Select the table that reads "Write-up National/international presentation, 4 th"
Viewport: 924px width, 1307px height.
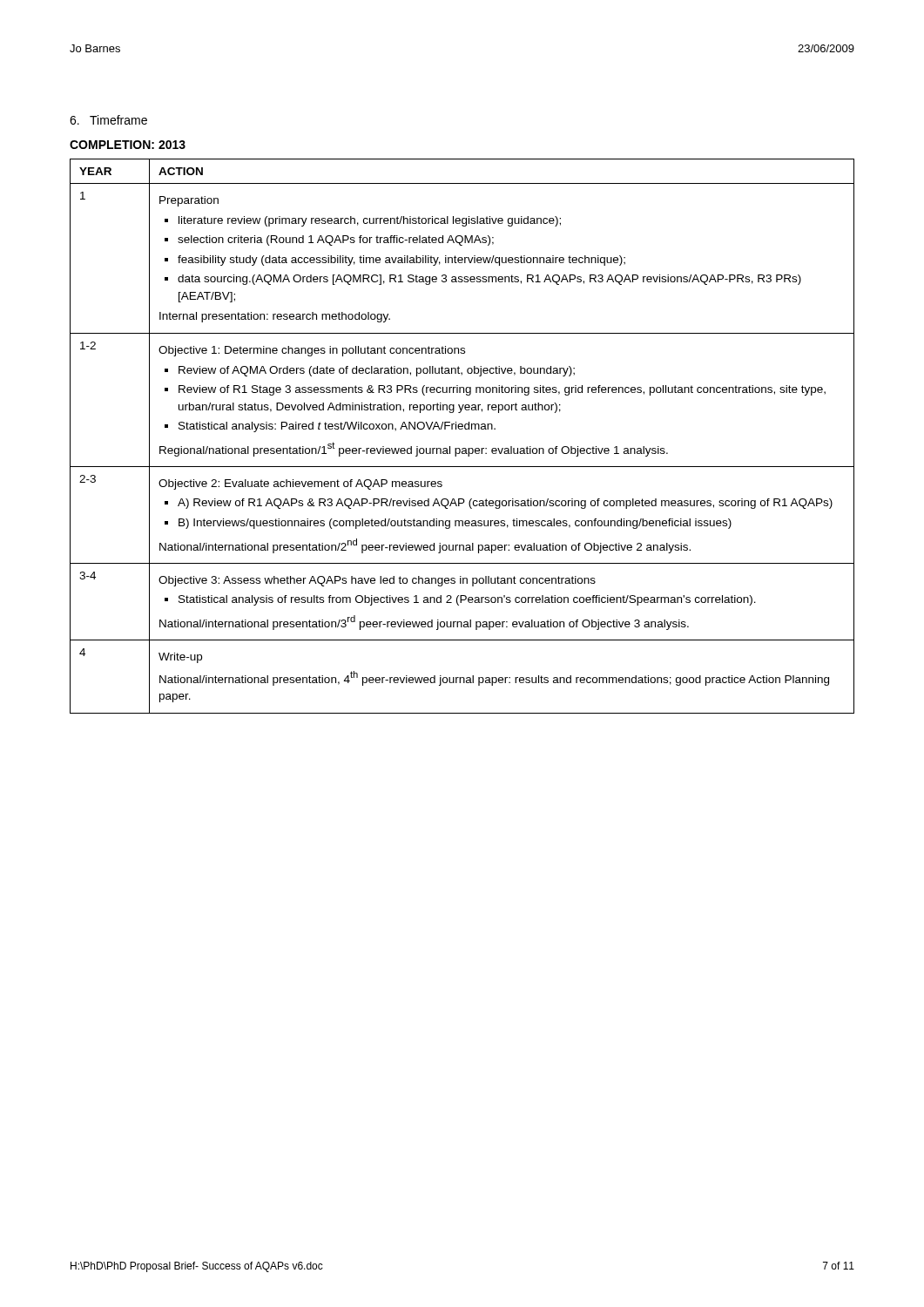pos(462,436)
